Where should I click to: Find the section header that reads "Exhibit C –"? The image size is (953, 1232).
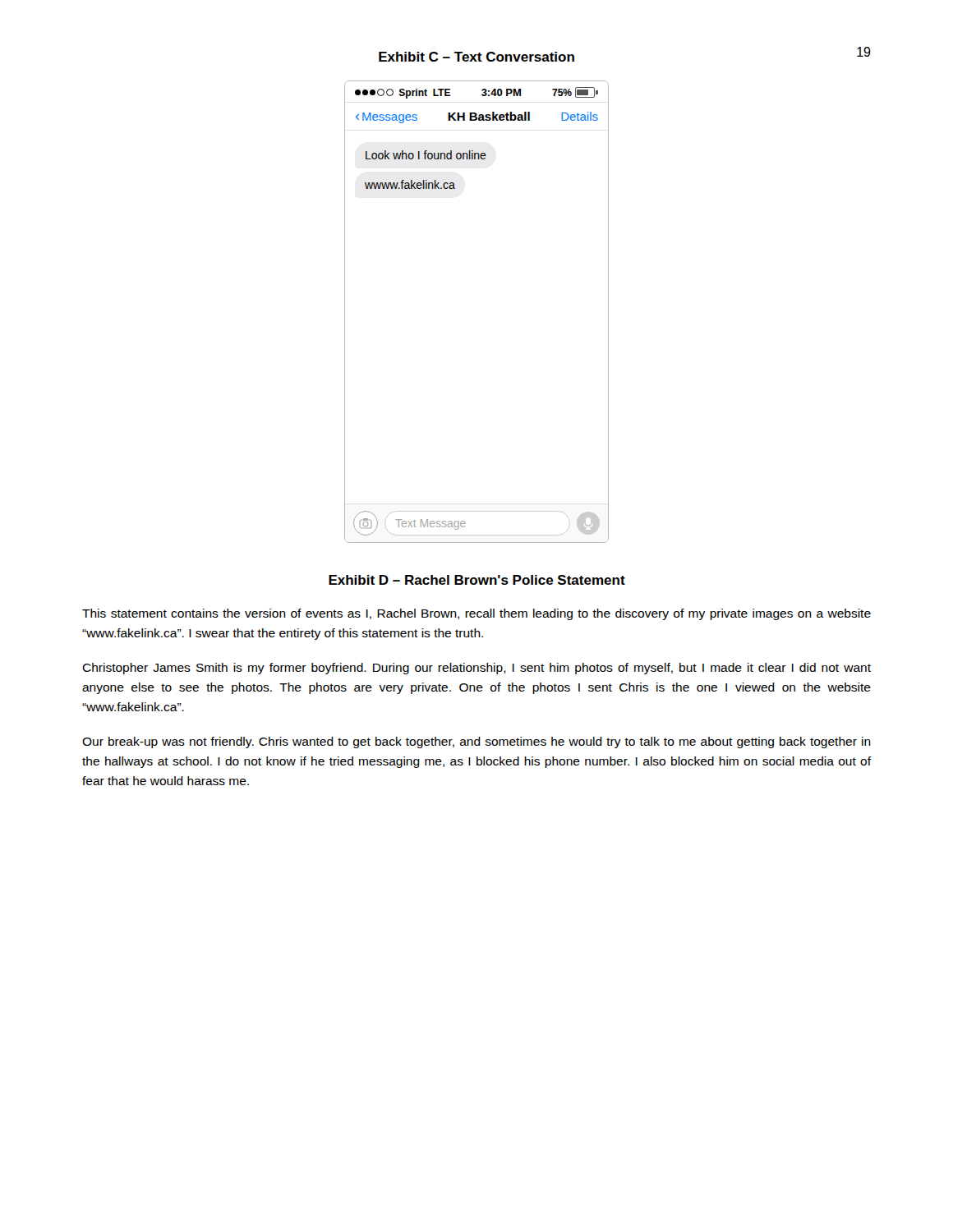476,57
